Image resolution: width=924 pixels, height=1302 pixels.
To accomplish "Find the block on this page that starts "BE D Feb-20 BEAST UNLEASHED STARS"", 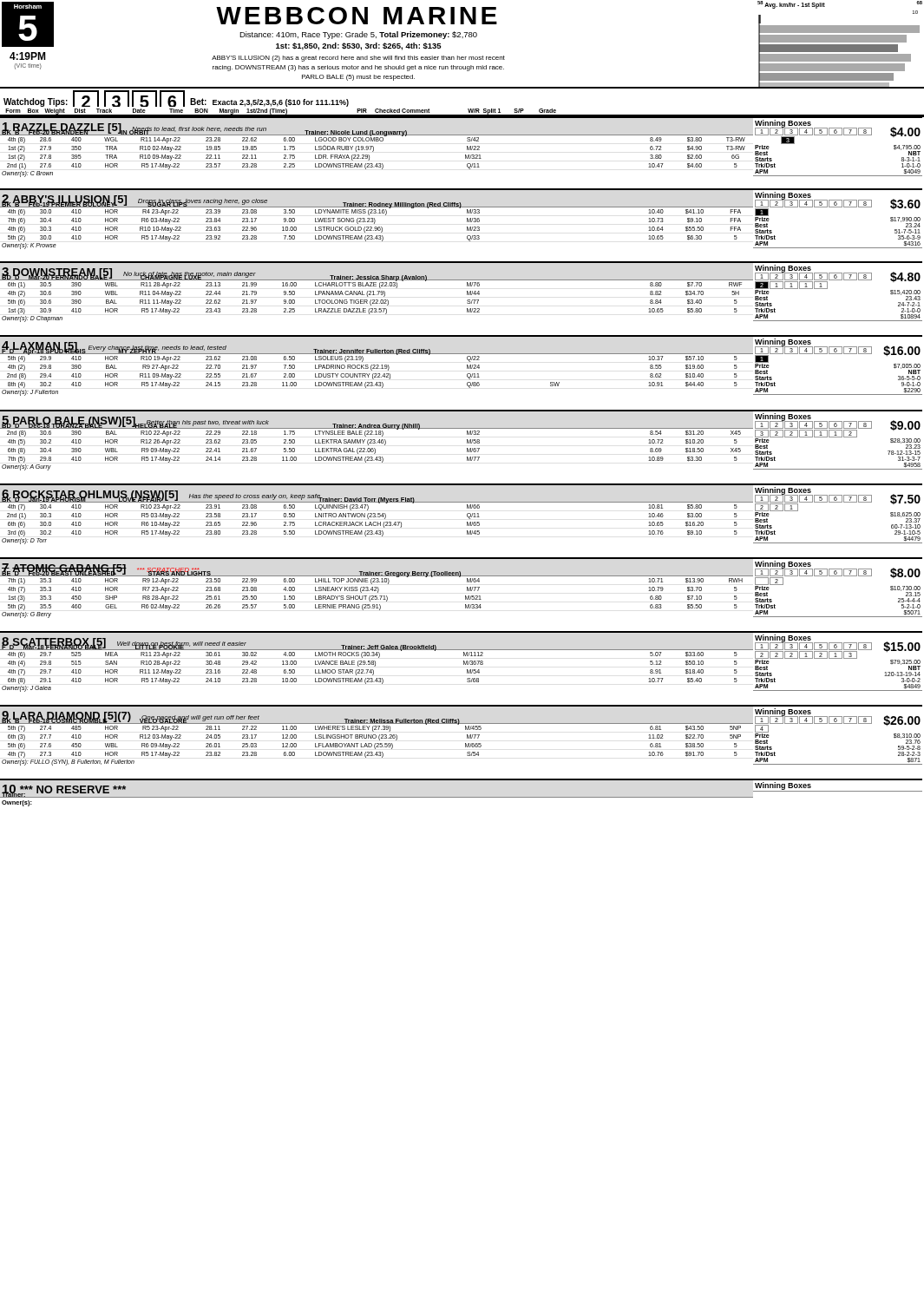I will [x=231, y=573].
